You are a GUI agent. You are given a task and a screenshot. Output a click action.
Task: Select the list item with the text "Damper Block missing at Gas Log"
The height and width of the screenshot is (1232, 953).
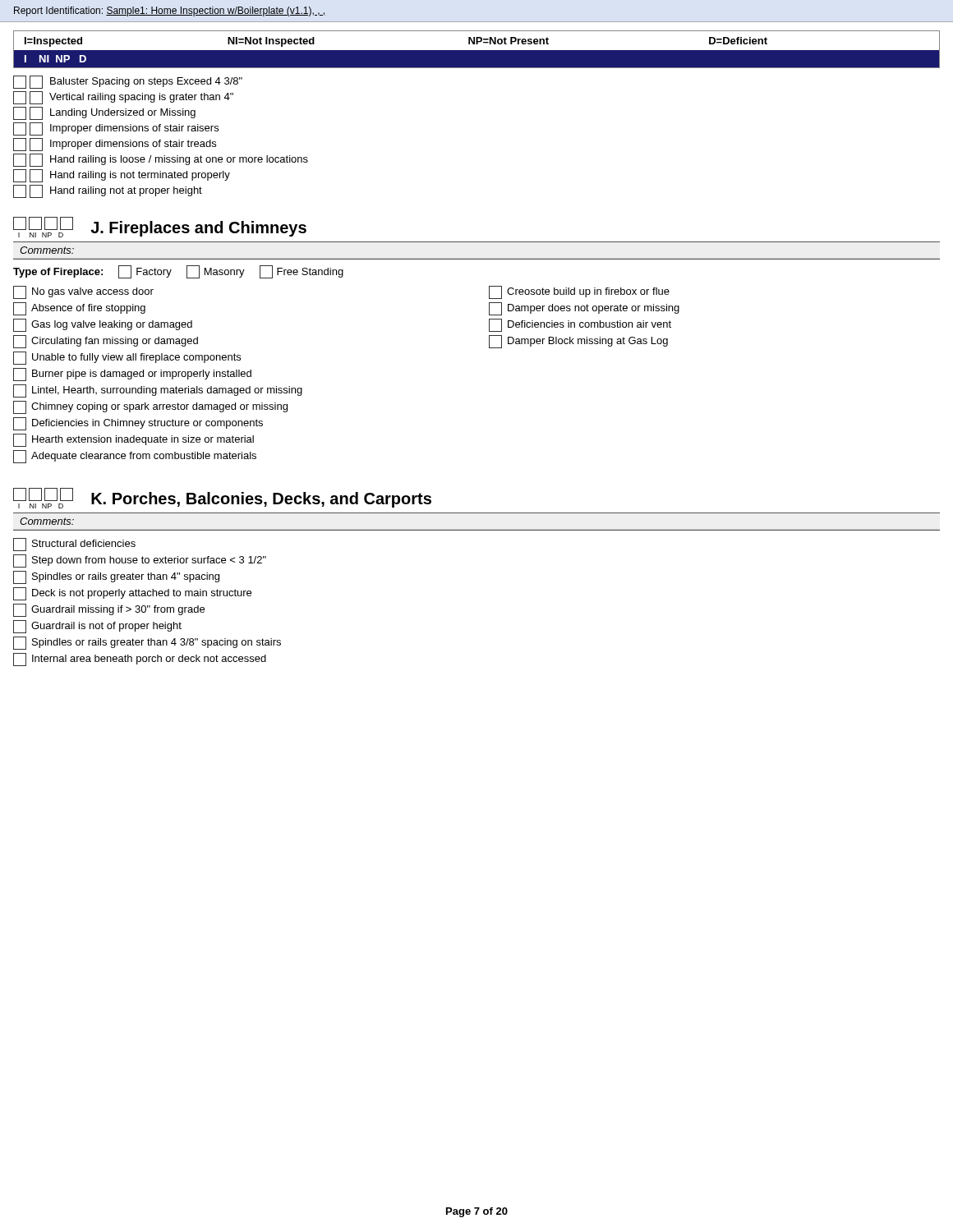[579, 341]
